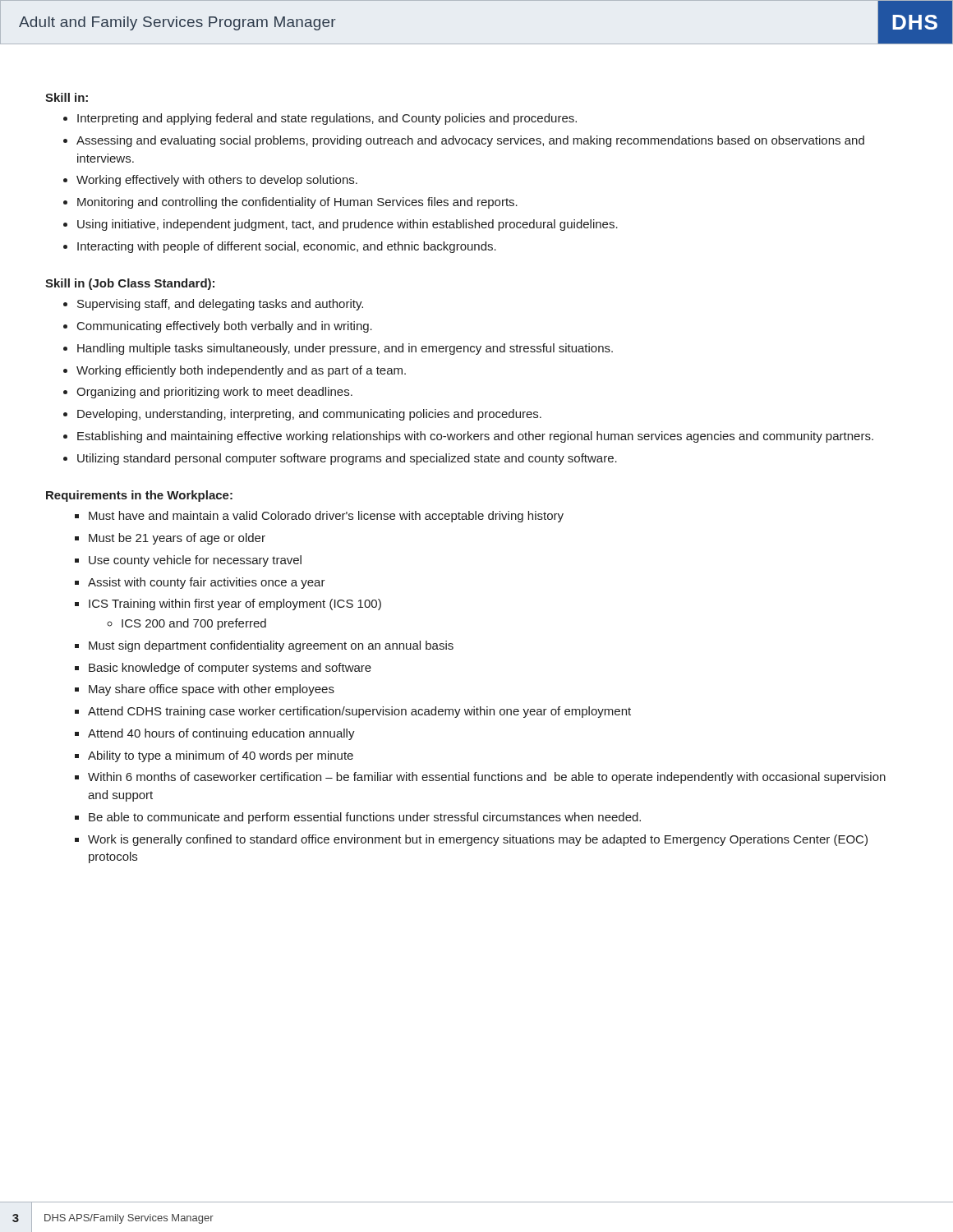Locate the block starting "Assessing and evaluating social"

coord(471,149)
